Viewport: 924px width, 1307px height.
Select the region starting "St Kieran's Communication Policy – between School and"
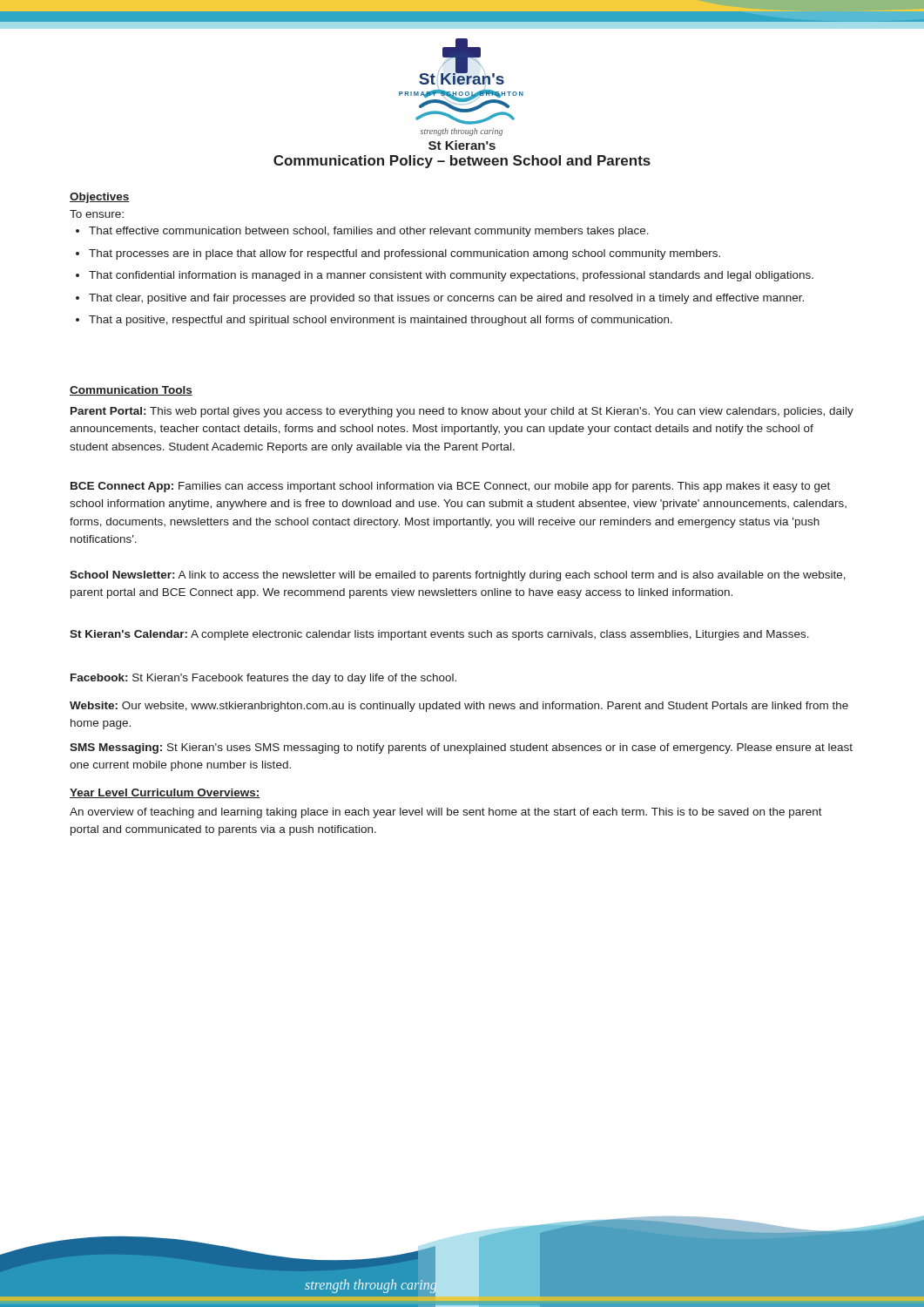coord(462,154)
